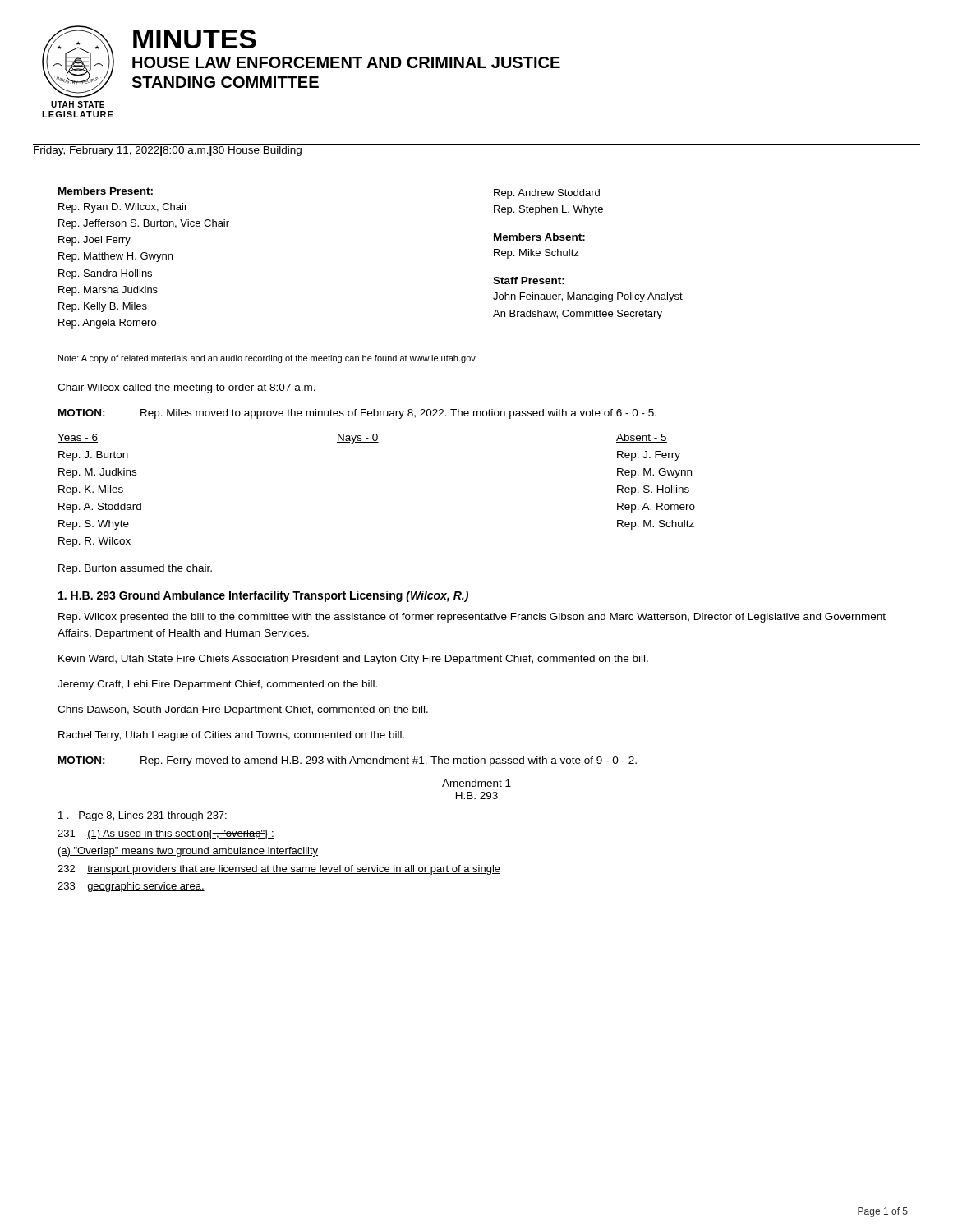Select the block starting "Kevin Ward, Utah State Fire"
The height and width of the screenshot is (1232, 953).
(353, 659)
